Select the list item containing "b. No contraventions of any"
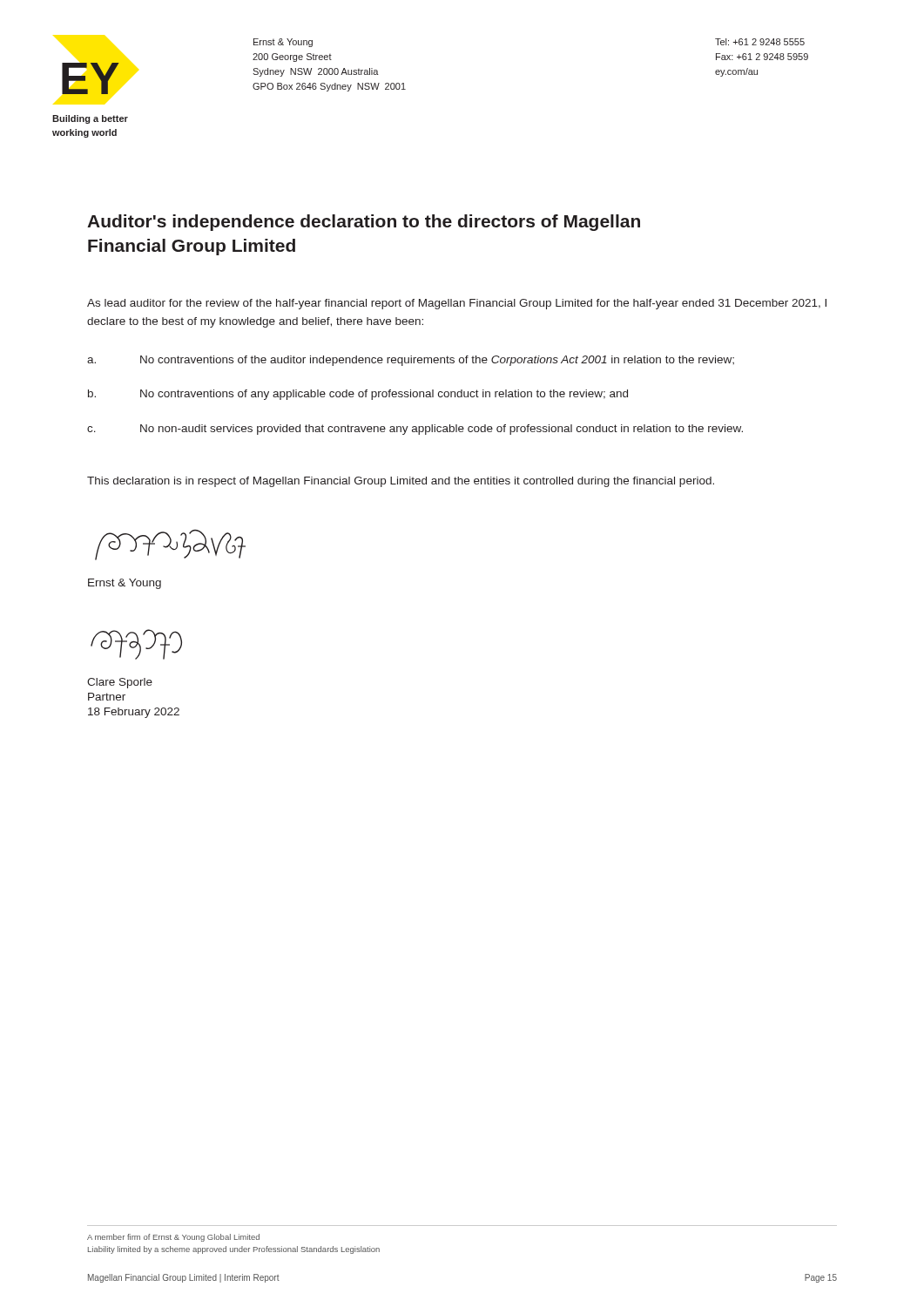 coord(462,394)
